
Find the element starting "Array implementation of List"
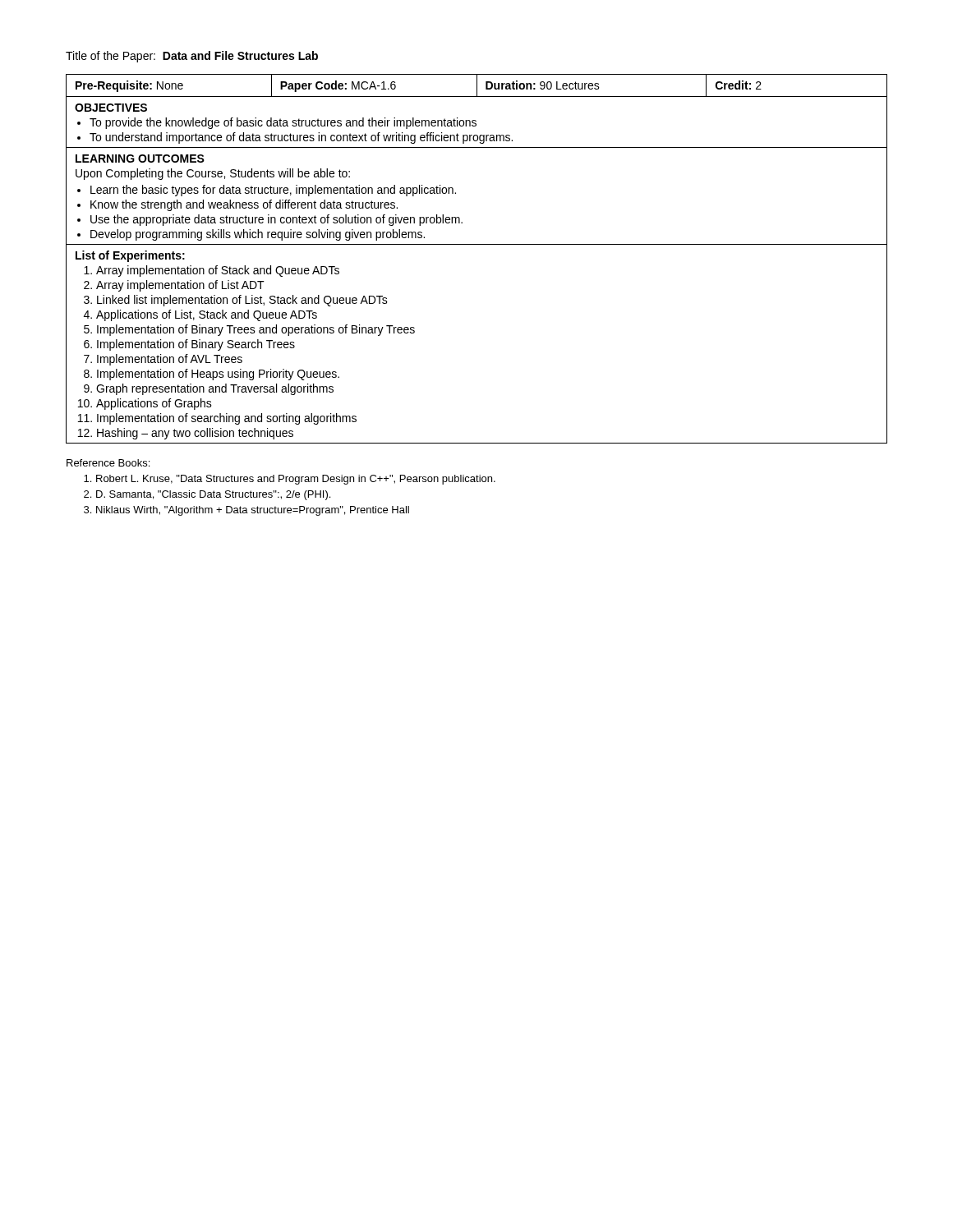point(180,285)
